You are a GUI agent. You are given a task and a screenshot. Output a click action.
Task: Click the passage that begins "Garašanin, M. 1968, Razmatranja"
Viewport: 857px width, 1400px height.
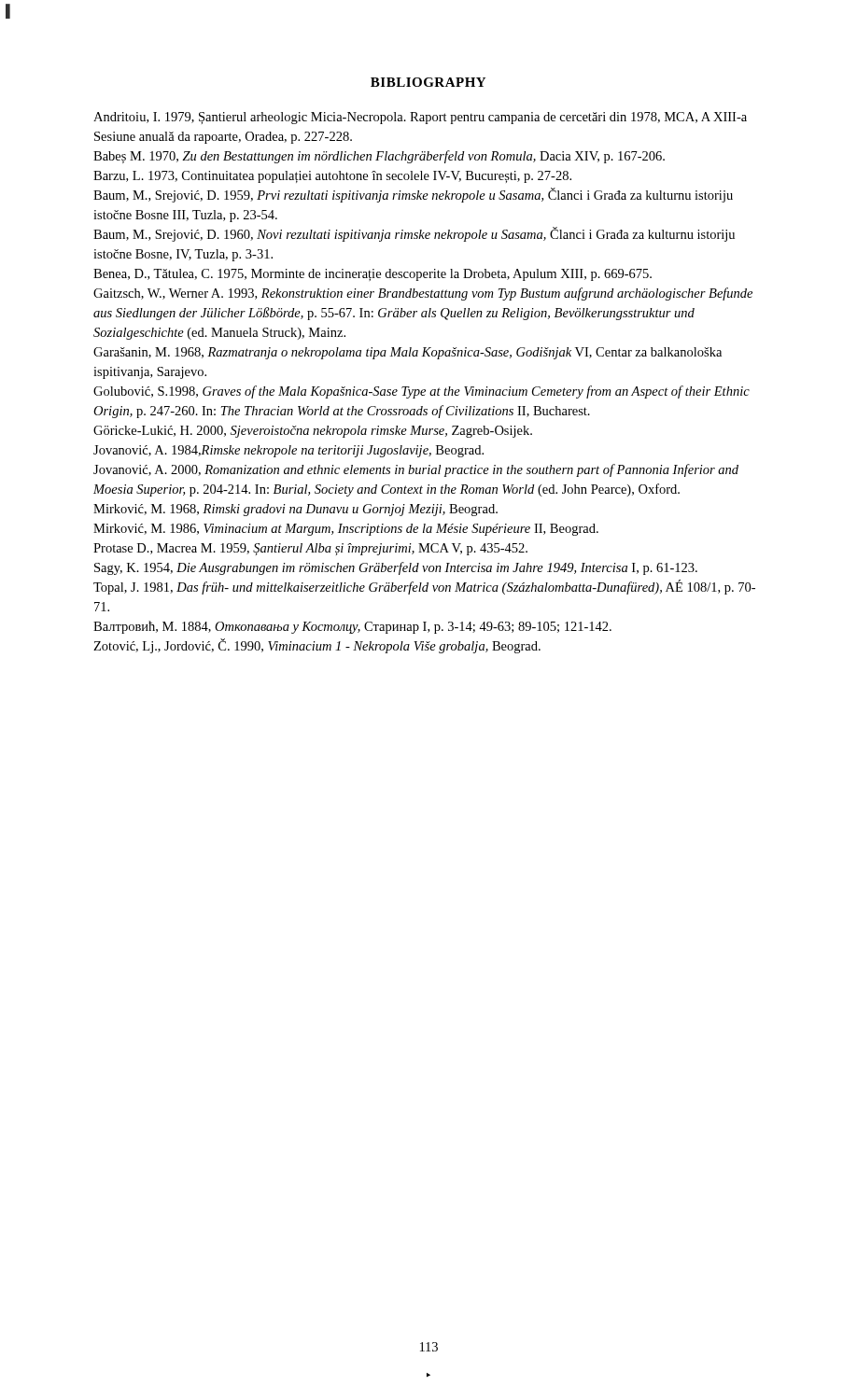click(408, 362)
